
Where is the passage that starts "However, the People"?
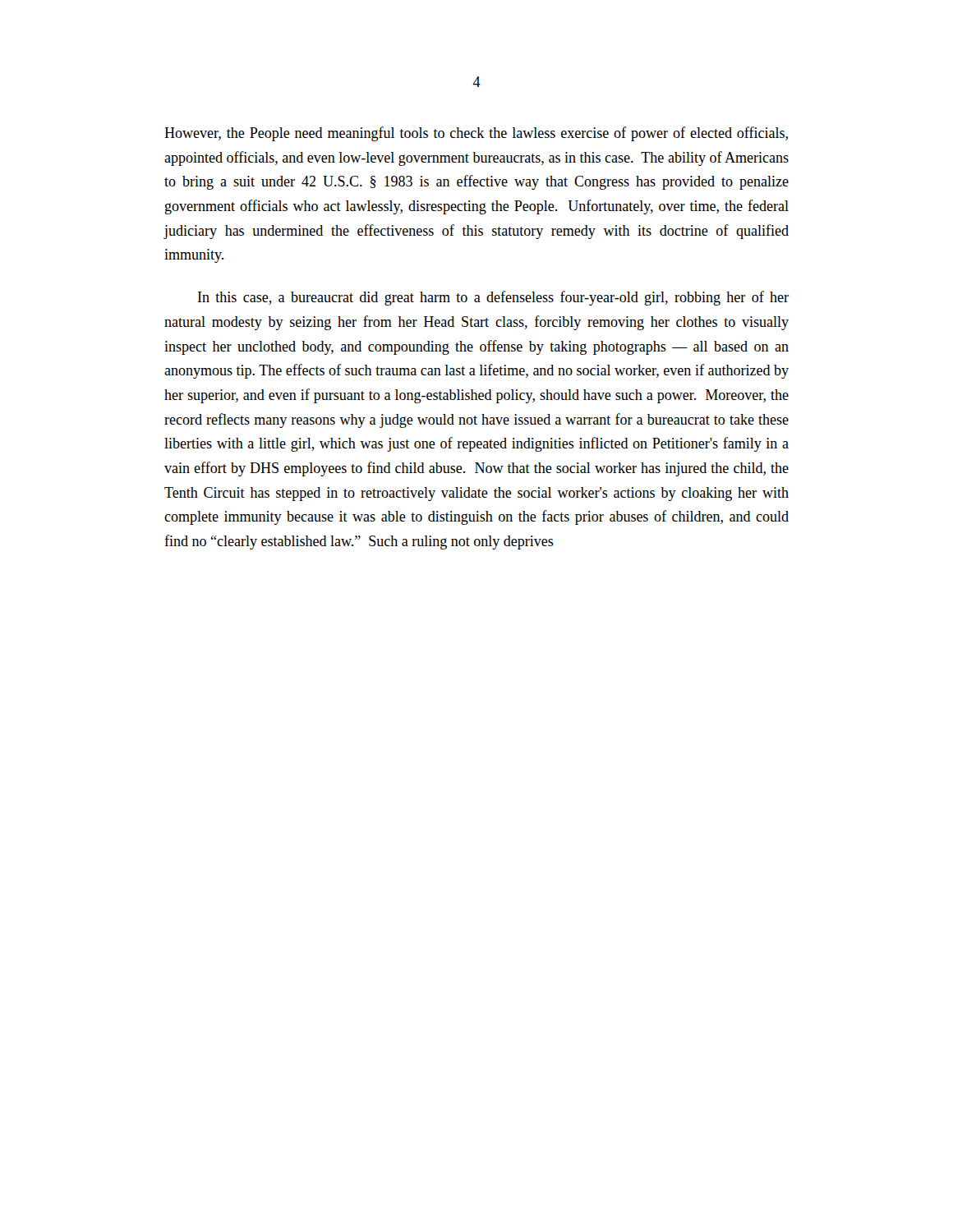pos(476,194)
